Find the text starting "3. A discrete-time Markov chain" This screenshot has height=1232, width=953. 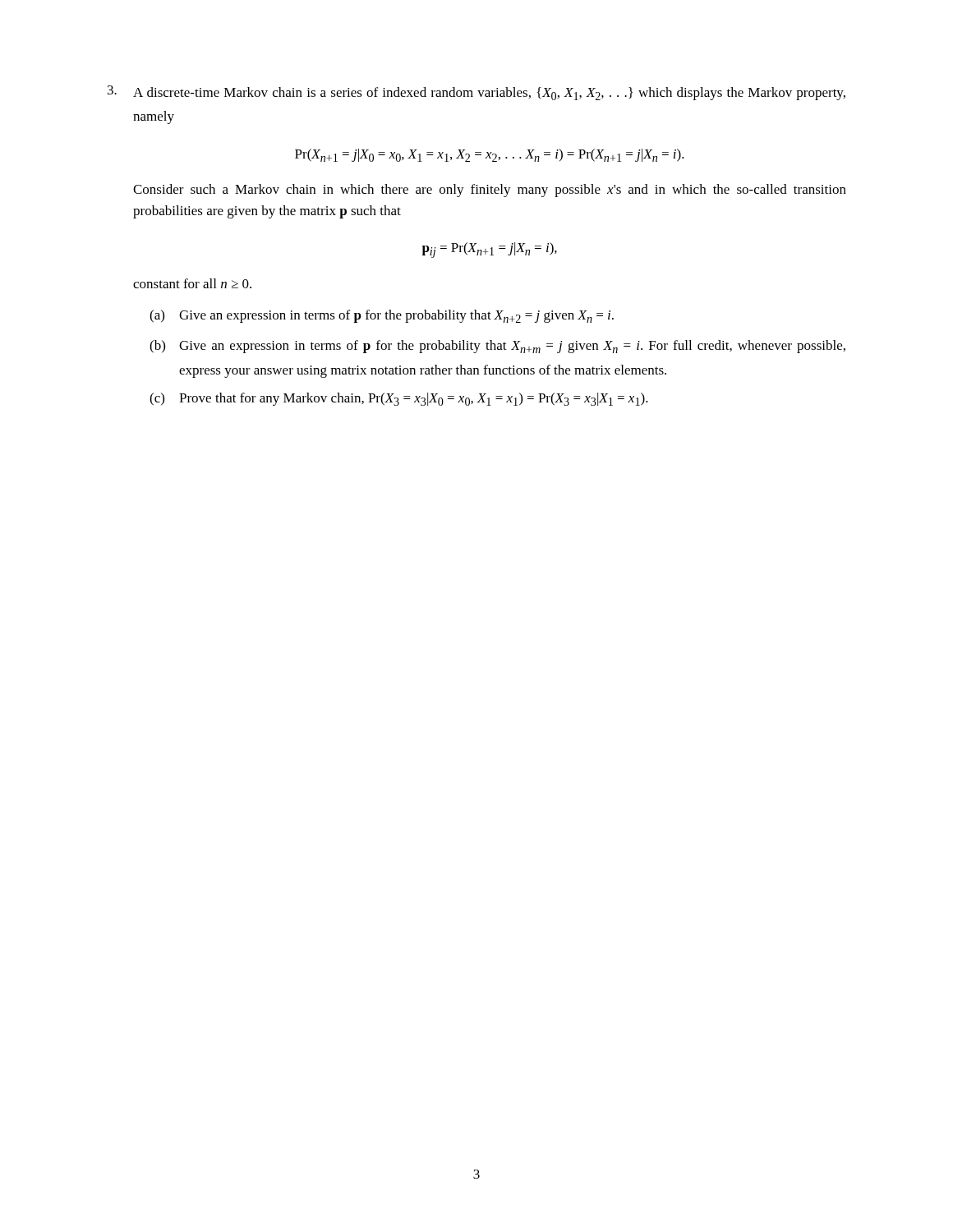tap(476, 250)
